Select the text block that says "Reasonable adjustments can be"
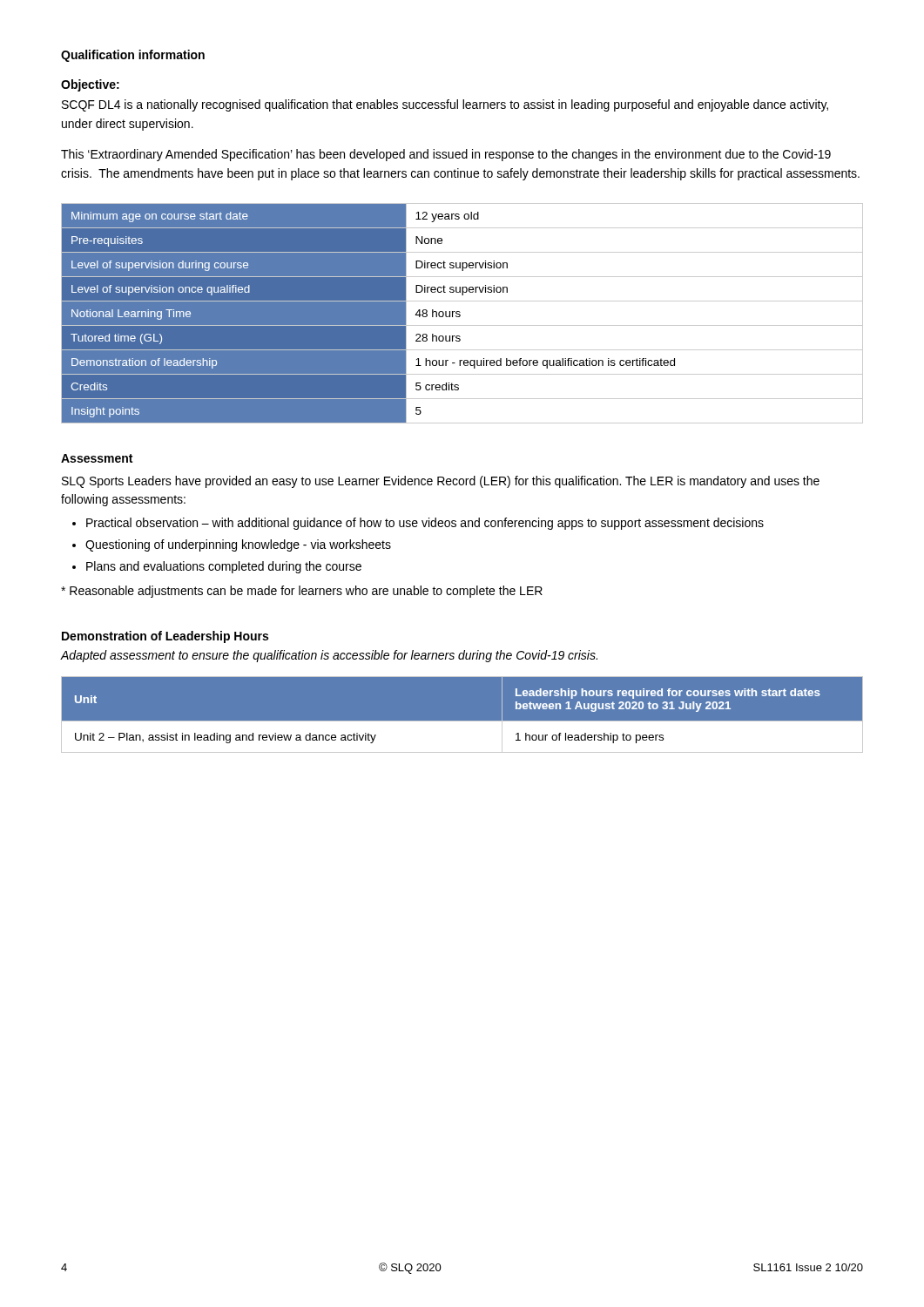Image resolution: width=924 pixels, height=1307 pixels. [x=302, y=591]
